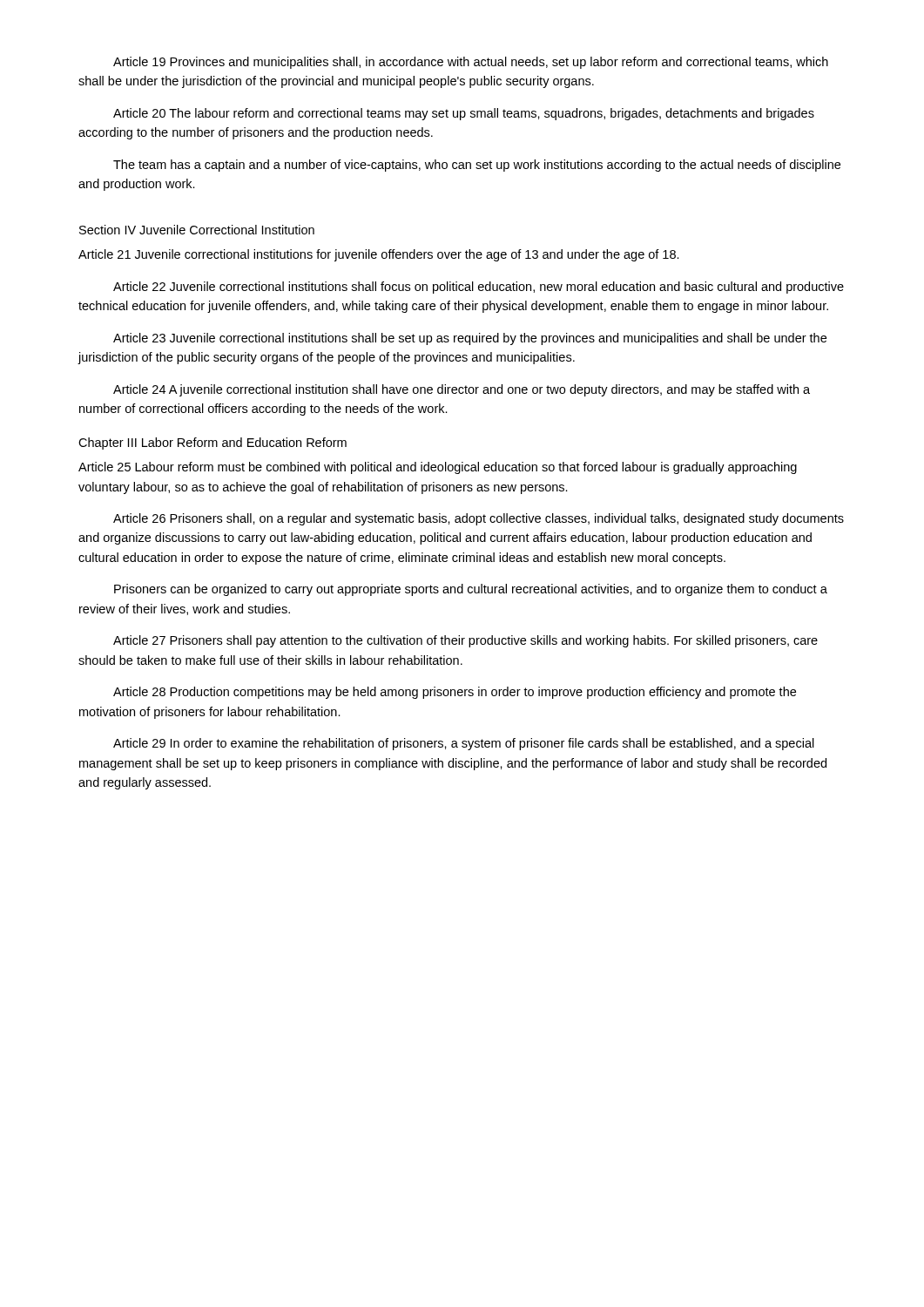Select the text block starting "Article 28 Production competitions may be held among"
The image size is (924, 1307).
(x=438, y=702)
